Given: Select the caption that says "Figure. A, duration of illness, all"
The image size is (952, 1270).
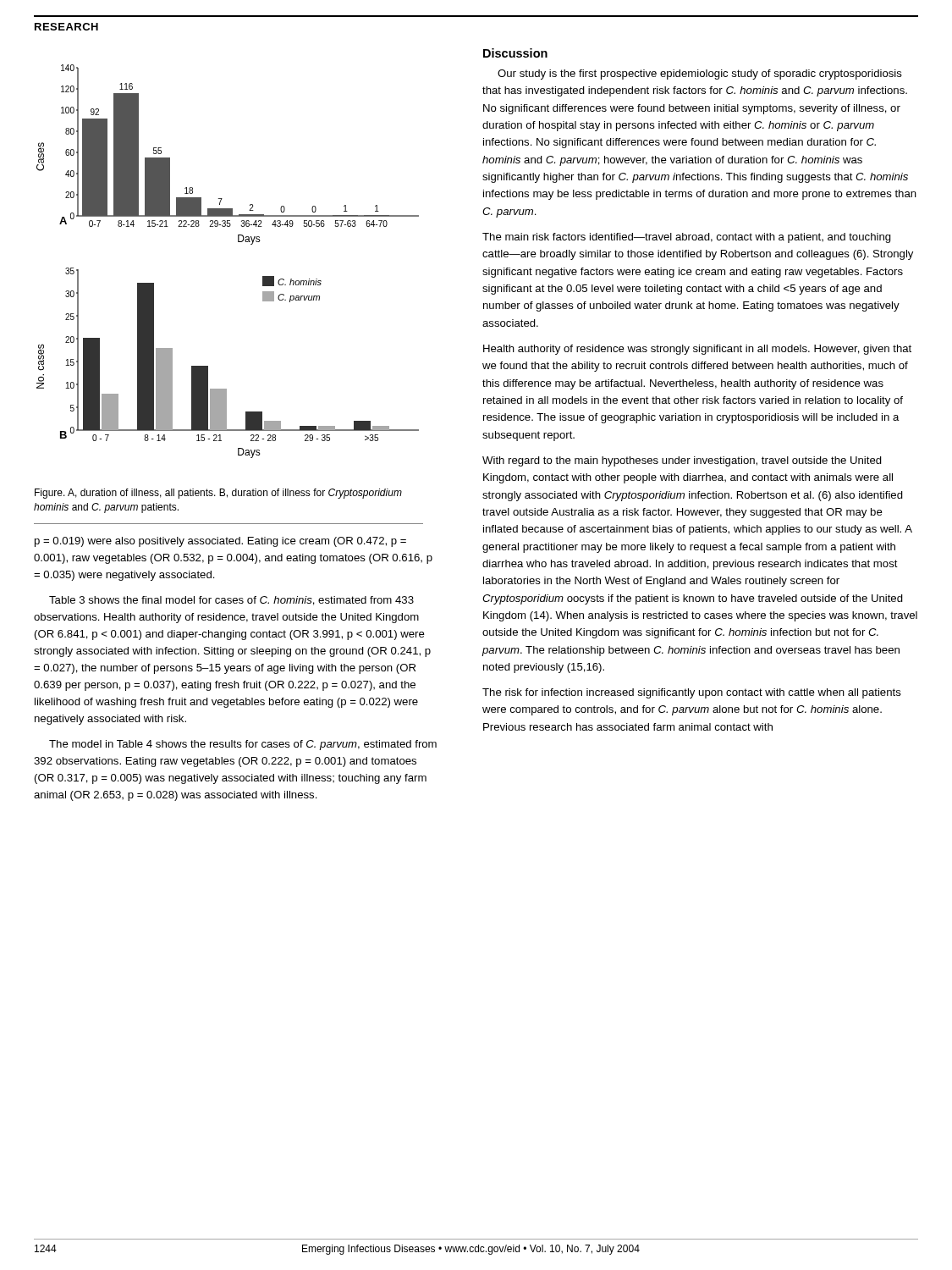Looking at the screenshot, I should pyautogui.click(x=218, y=500).
